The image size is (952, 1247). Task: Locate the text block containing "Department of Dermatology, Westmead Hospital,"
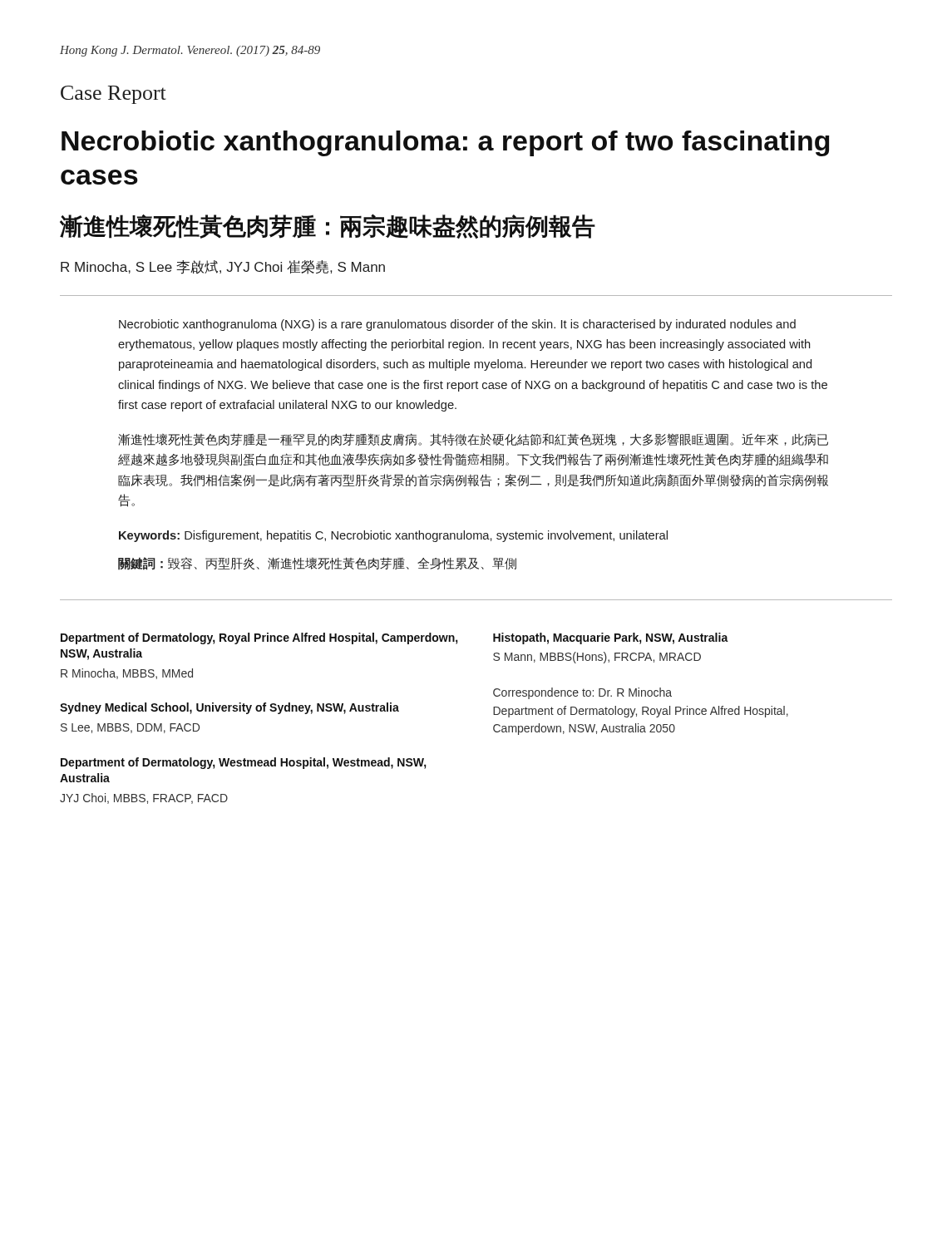coord(244,763)
